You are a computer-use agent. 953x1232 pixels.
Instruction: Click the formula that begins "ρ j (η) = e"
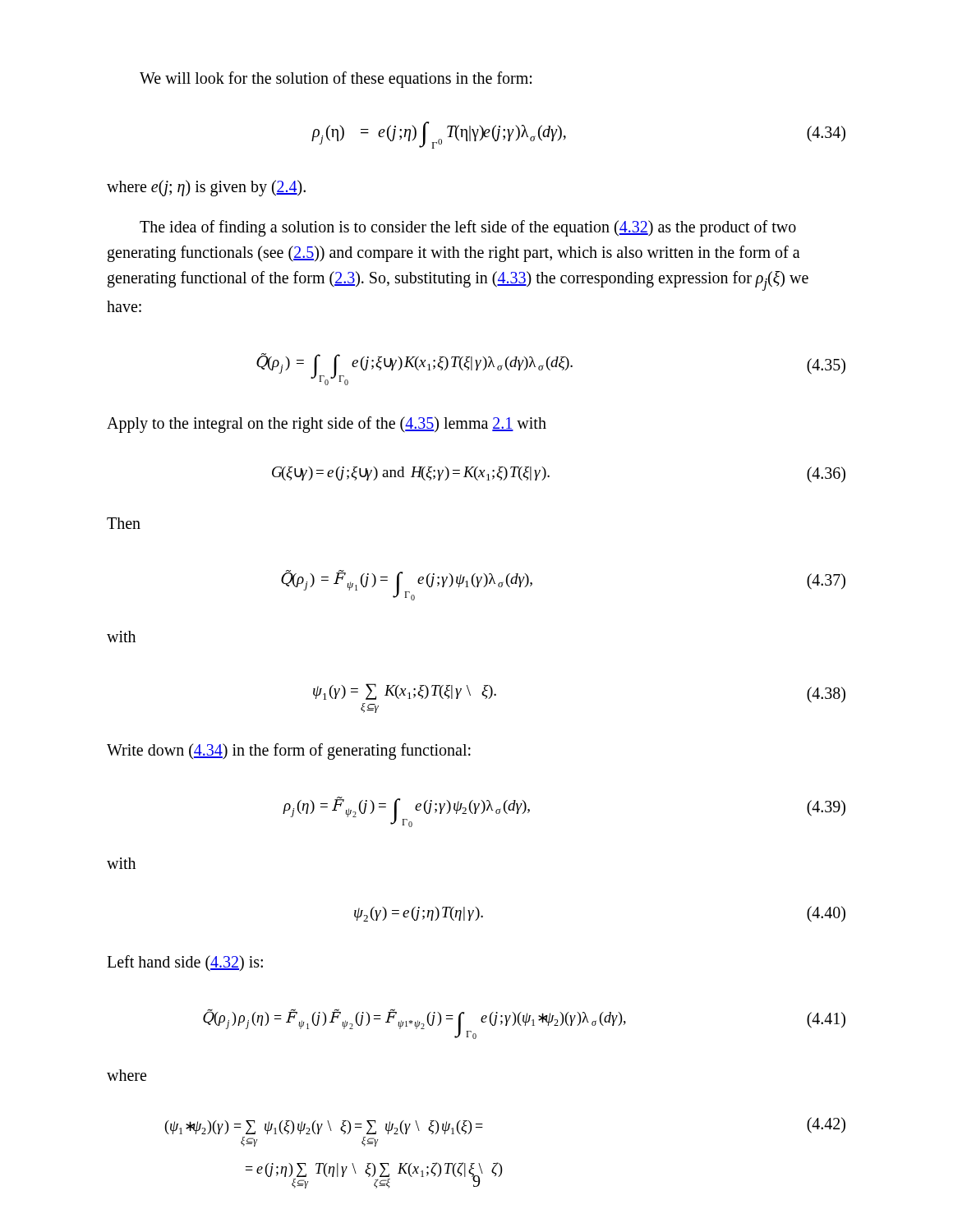pyautogui.click(x=575, y=133)
